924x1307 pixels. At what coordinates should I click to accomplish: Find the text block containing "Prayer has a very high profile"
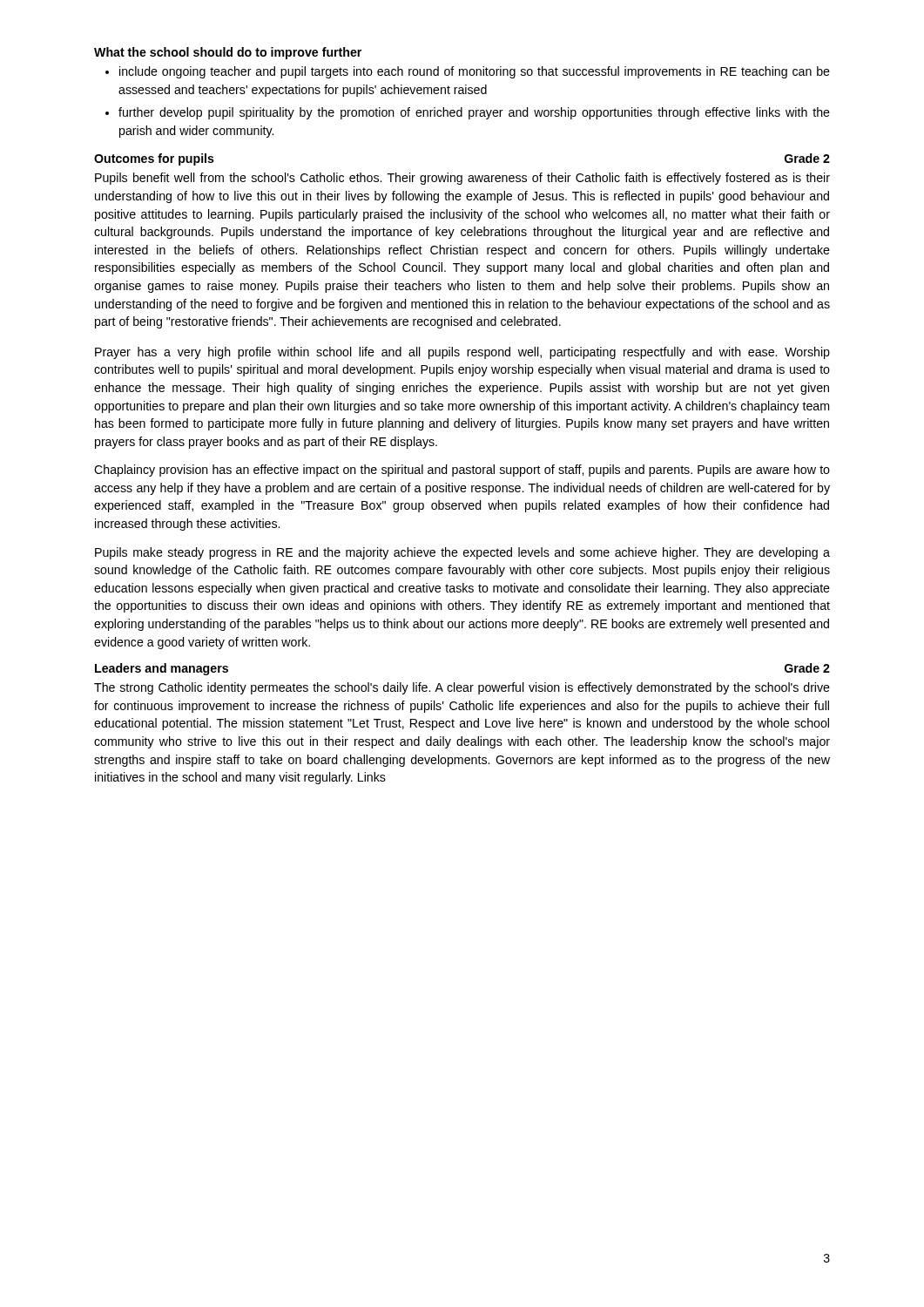click(x=462, y=397)
